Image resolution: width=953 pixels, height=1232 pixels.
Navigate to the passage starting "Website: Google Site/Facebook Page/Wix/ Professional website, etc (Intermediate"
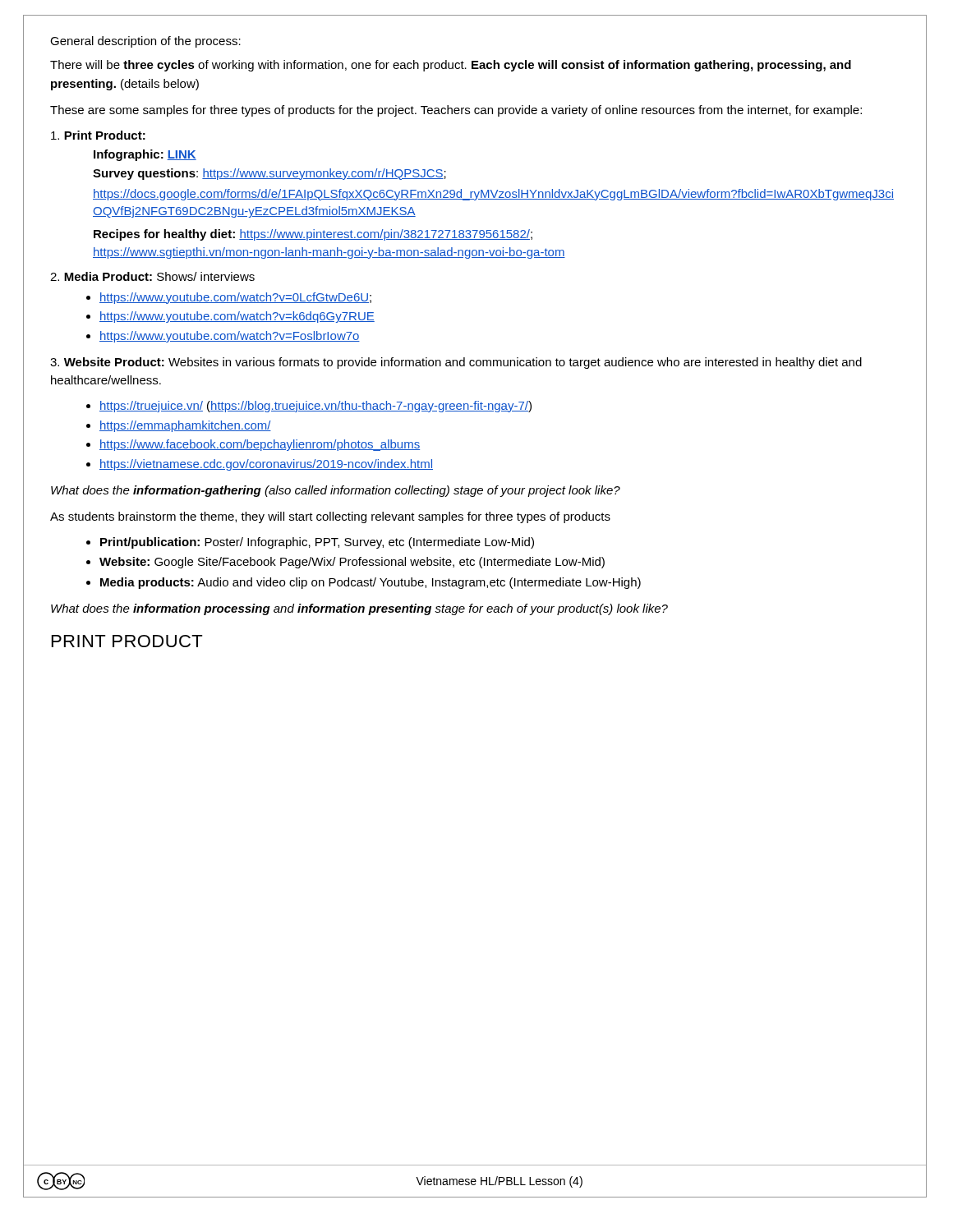[352, 562]
